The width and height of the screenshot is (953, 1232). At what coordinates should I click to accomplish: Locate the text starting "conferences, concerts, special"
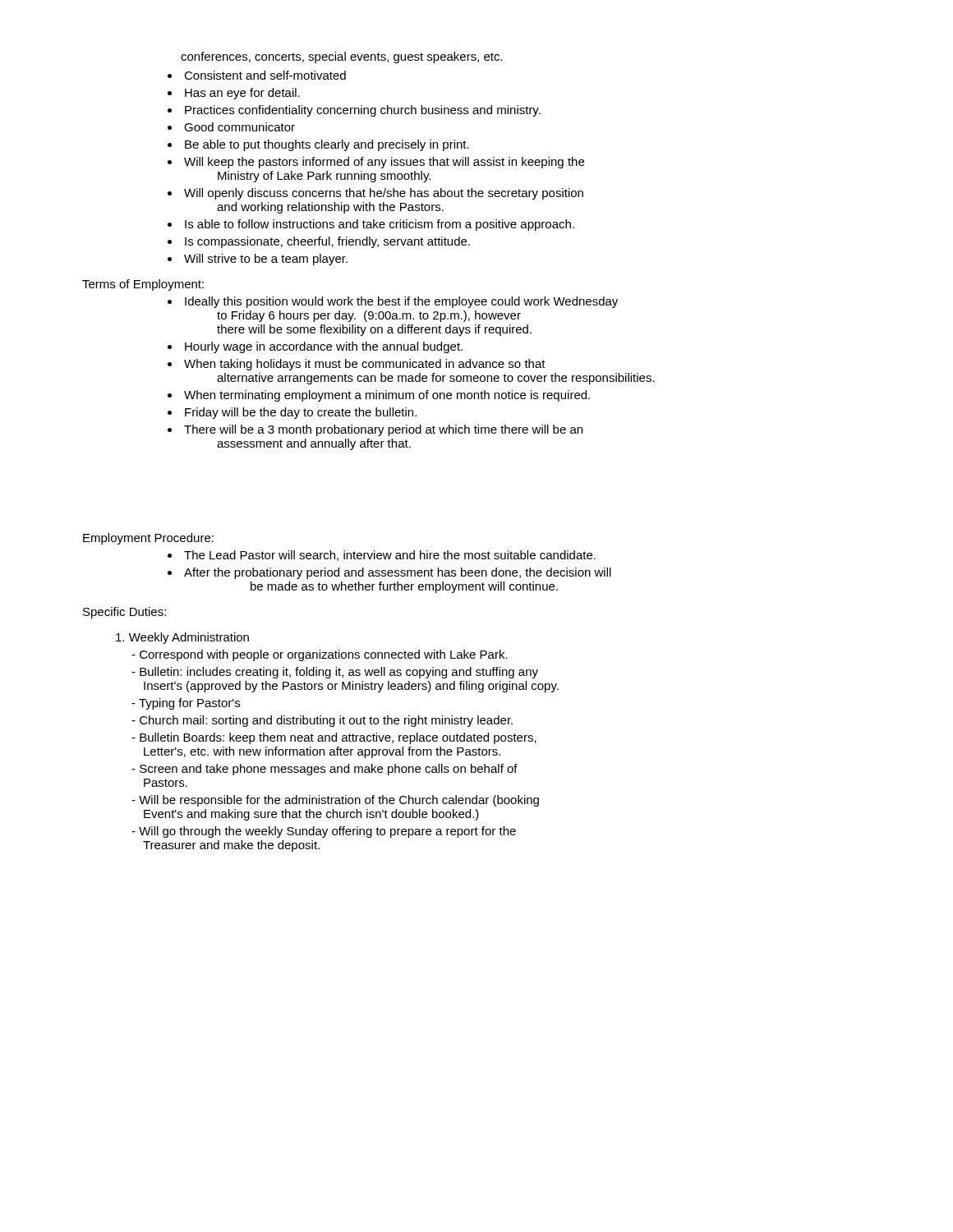(342, 56)
